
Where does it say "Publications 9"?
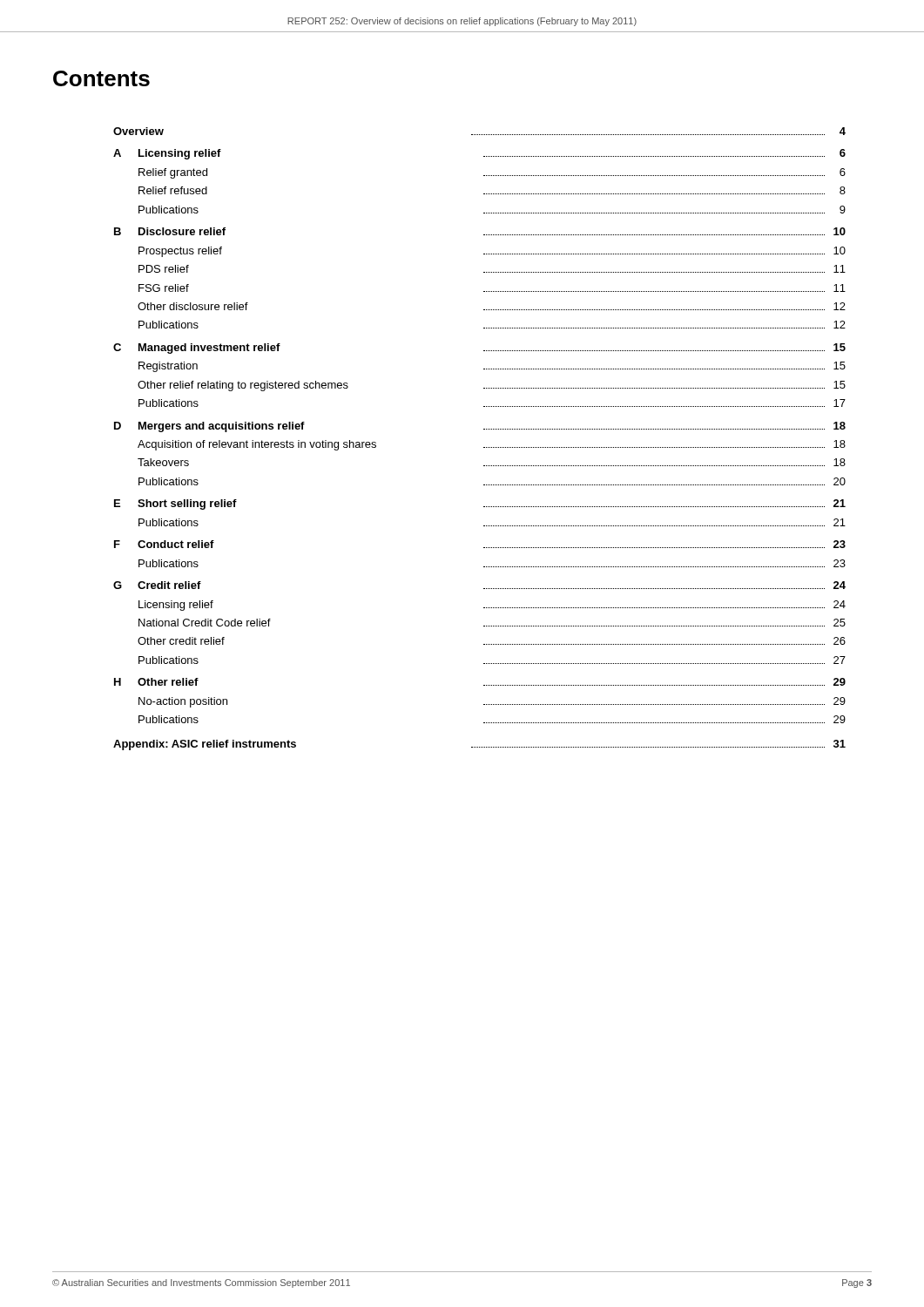pyautogui.click(x=492, y=210)
